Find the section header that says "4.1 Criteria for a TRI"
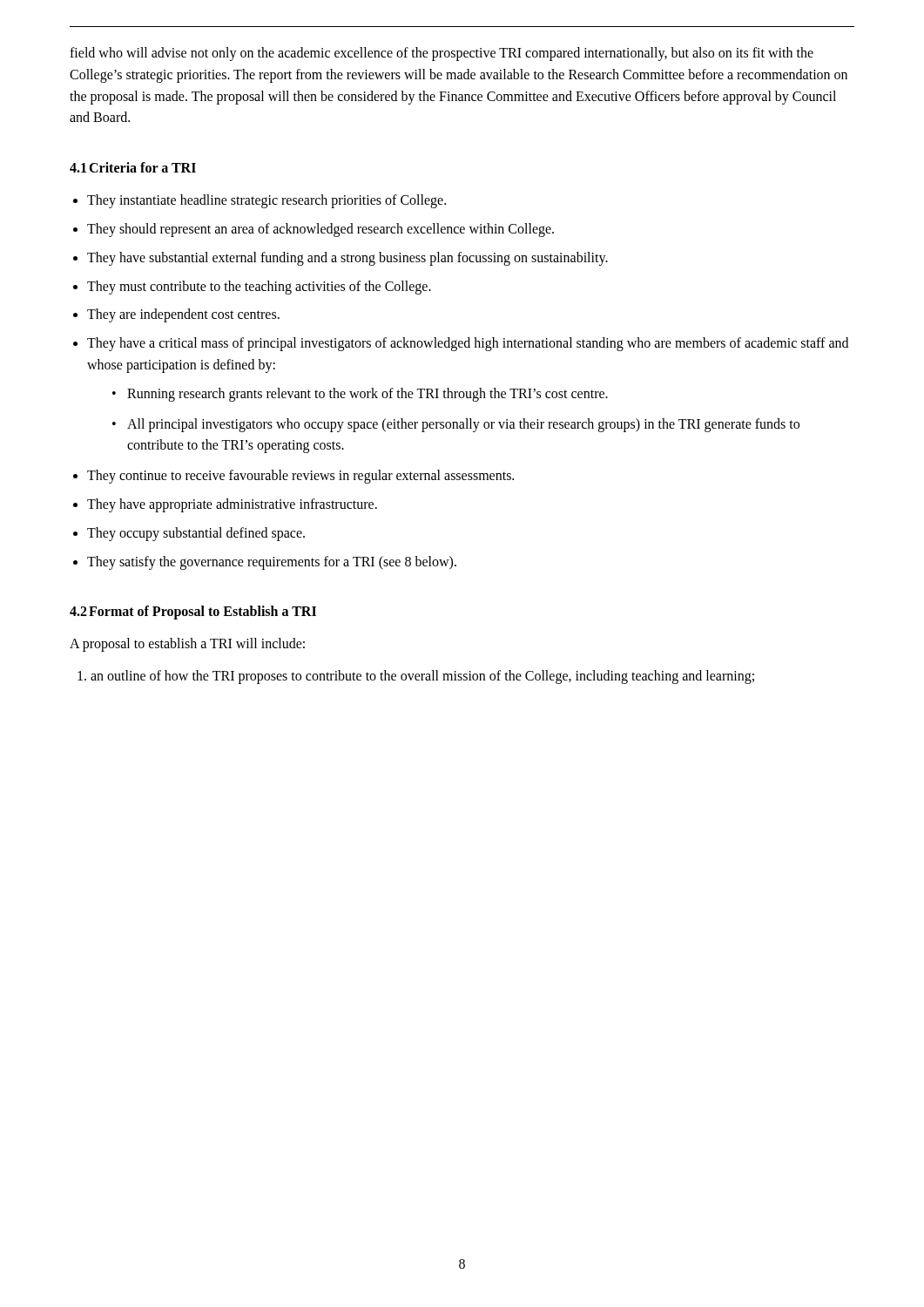 click(133, 168)
